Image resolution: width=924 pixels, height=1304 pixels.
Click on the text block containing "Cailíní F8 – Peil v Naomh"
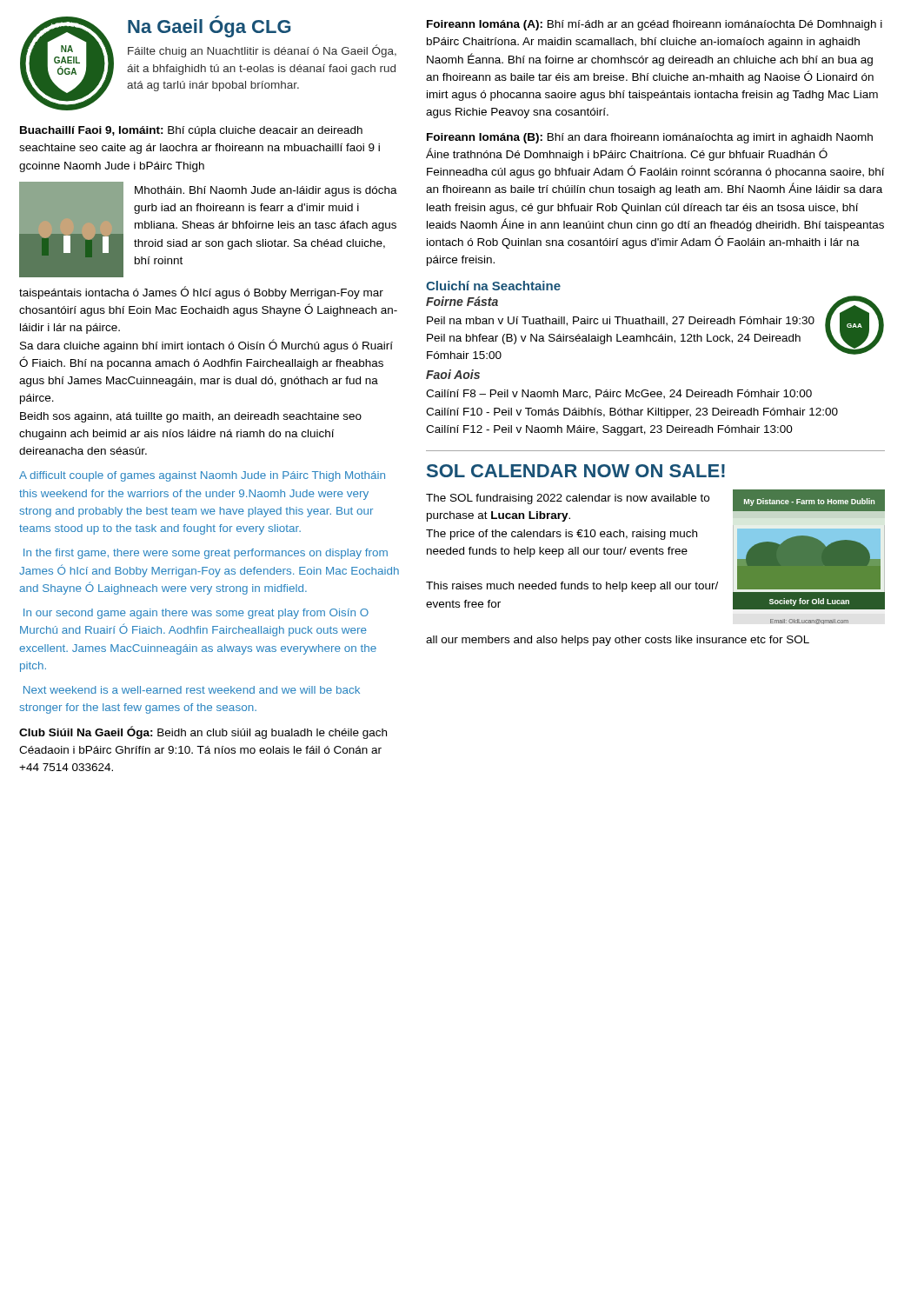632,411
